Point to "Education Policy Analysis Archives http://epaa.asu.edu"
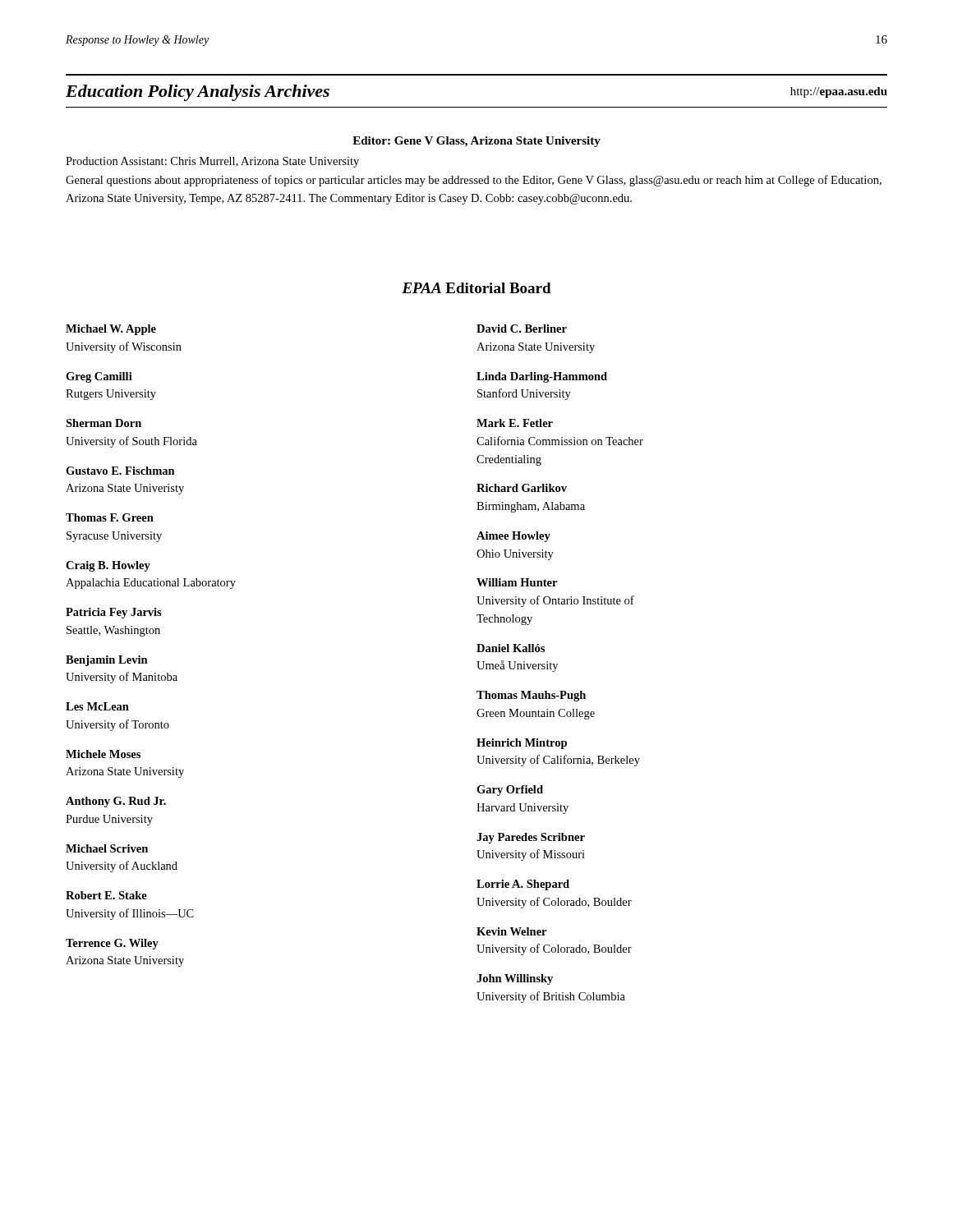The image size is (953, 1232). tap(203, 92)
